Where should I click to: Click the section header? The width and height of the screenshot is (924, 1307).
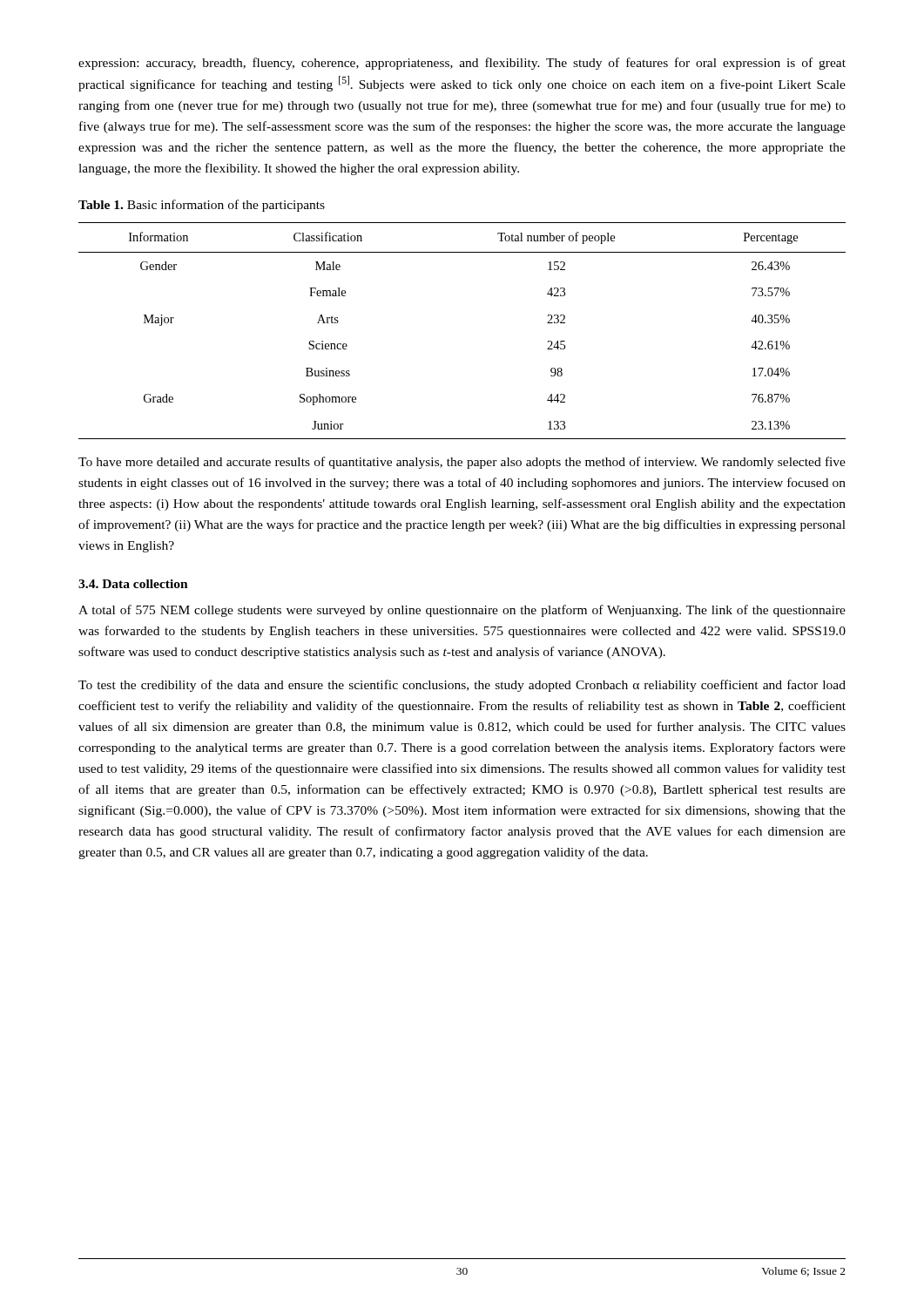[x=133, y=583]
